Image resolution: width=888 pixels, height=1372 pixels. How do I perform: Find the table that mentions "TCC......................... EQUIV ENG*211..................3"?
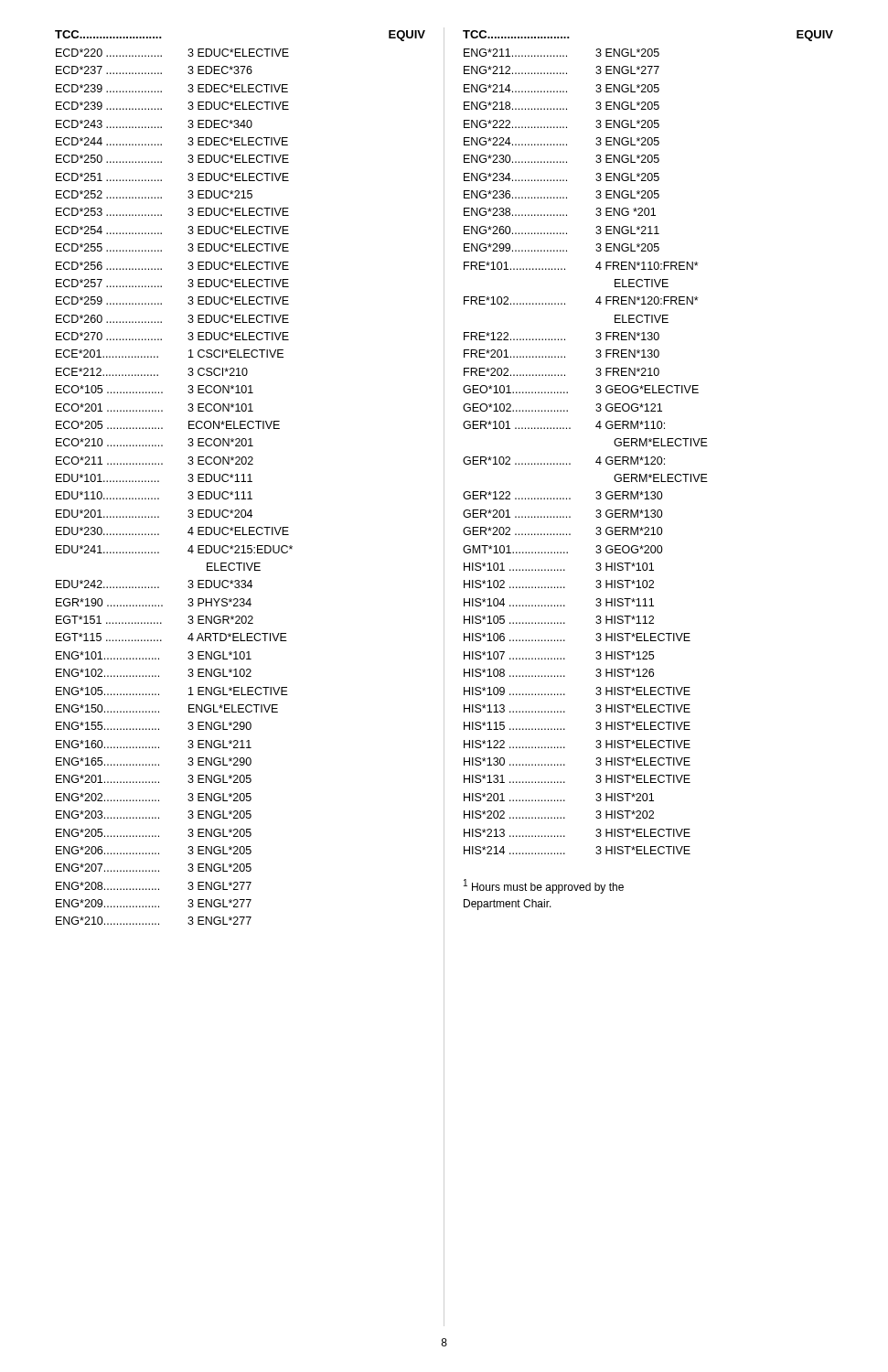(648, 677)
